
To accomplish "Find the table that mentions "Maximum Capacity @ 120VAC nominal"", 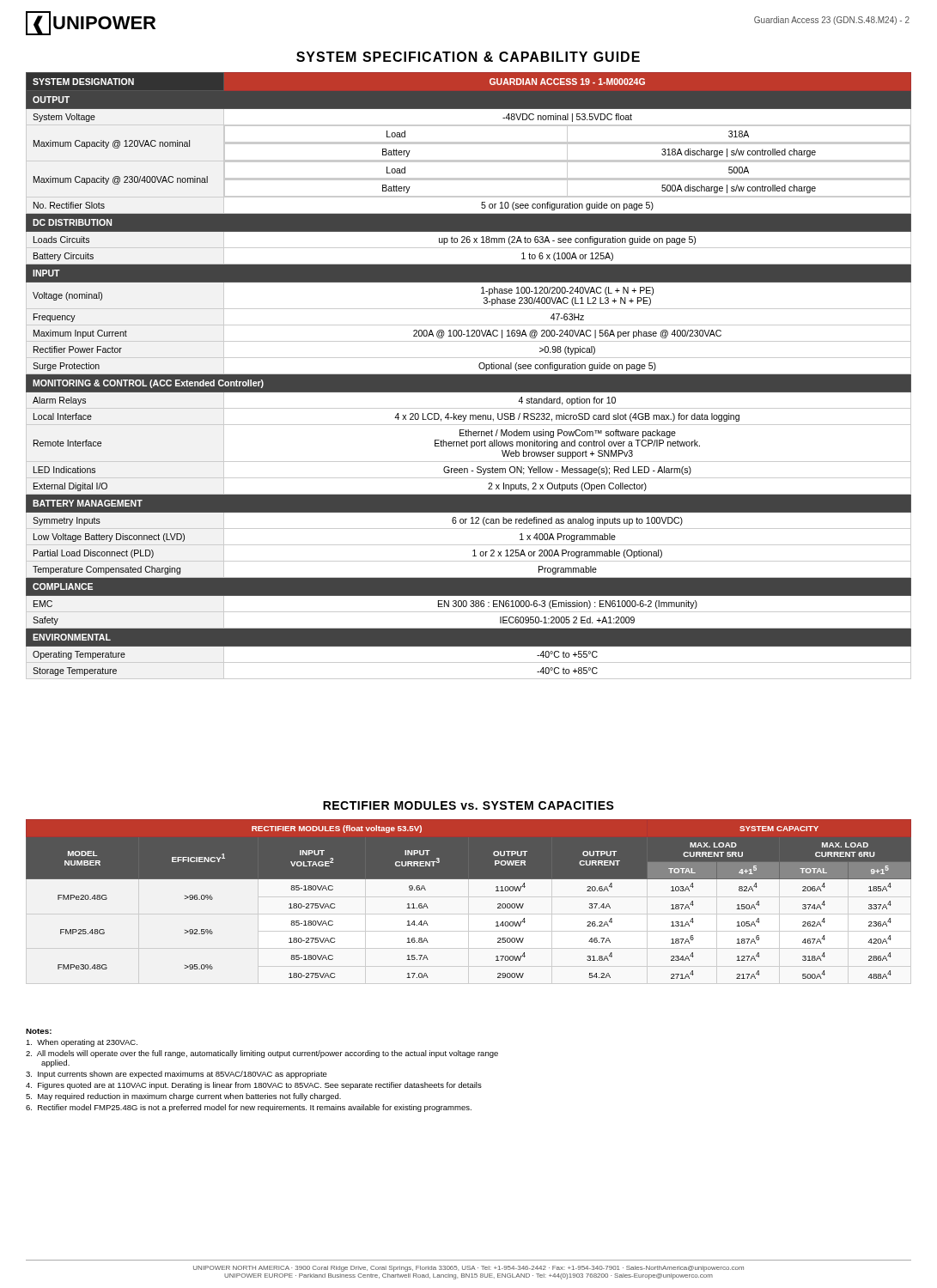I will [x=468, y=376].
